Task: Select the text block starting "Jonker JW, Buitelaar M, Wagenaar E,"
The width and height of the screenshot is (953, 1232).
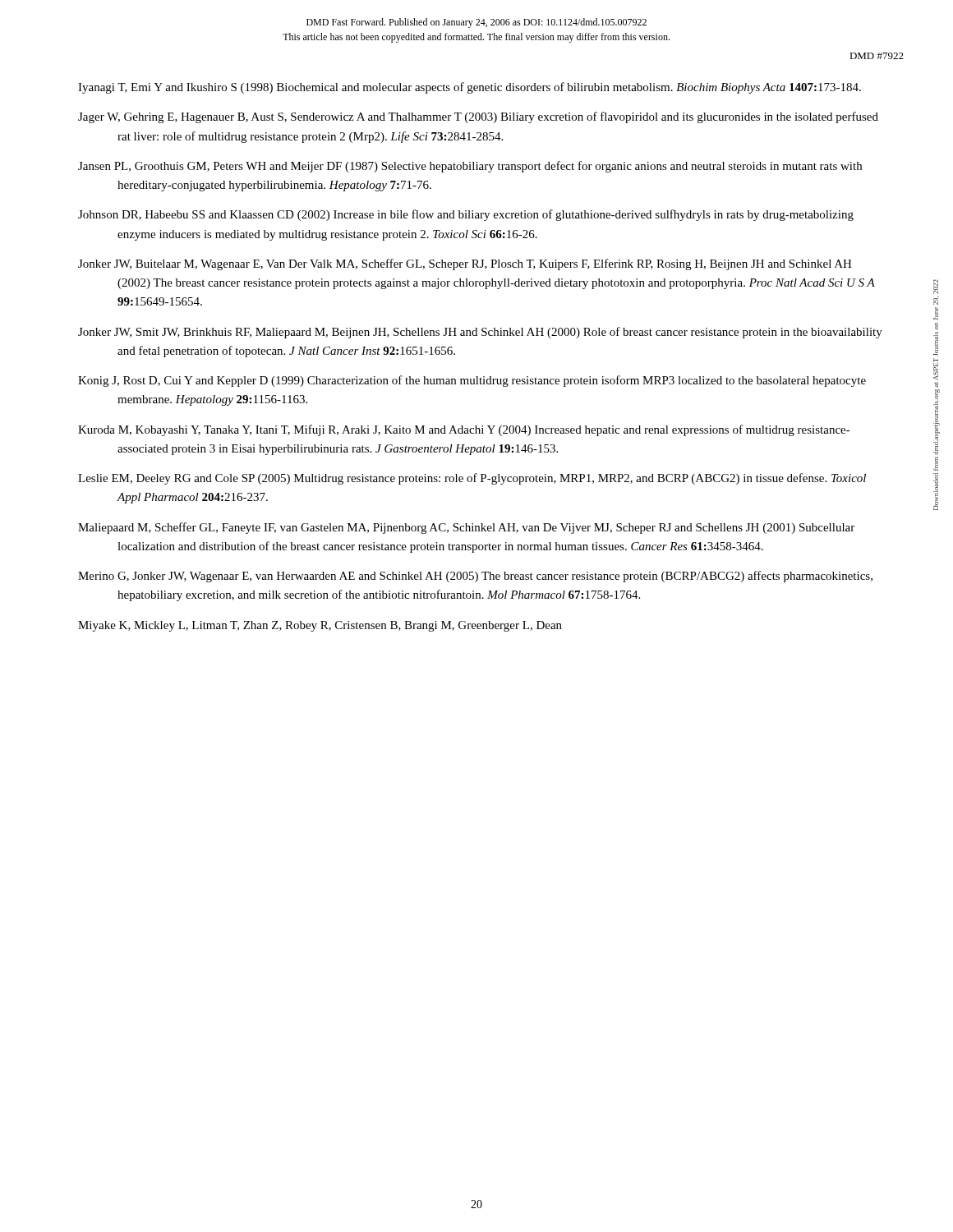Action: click(x=476, y=283)
